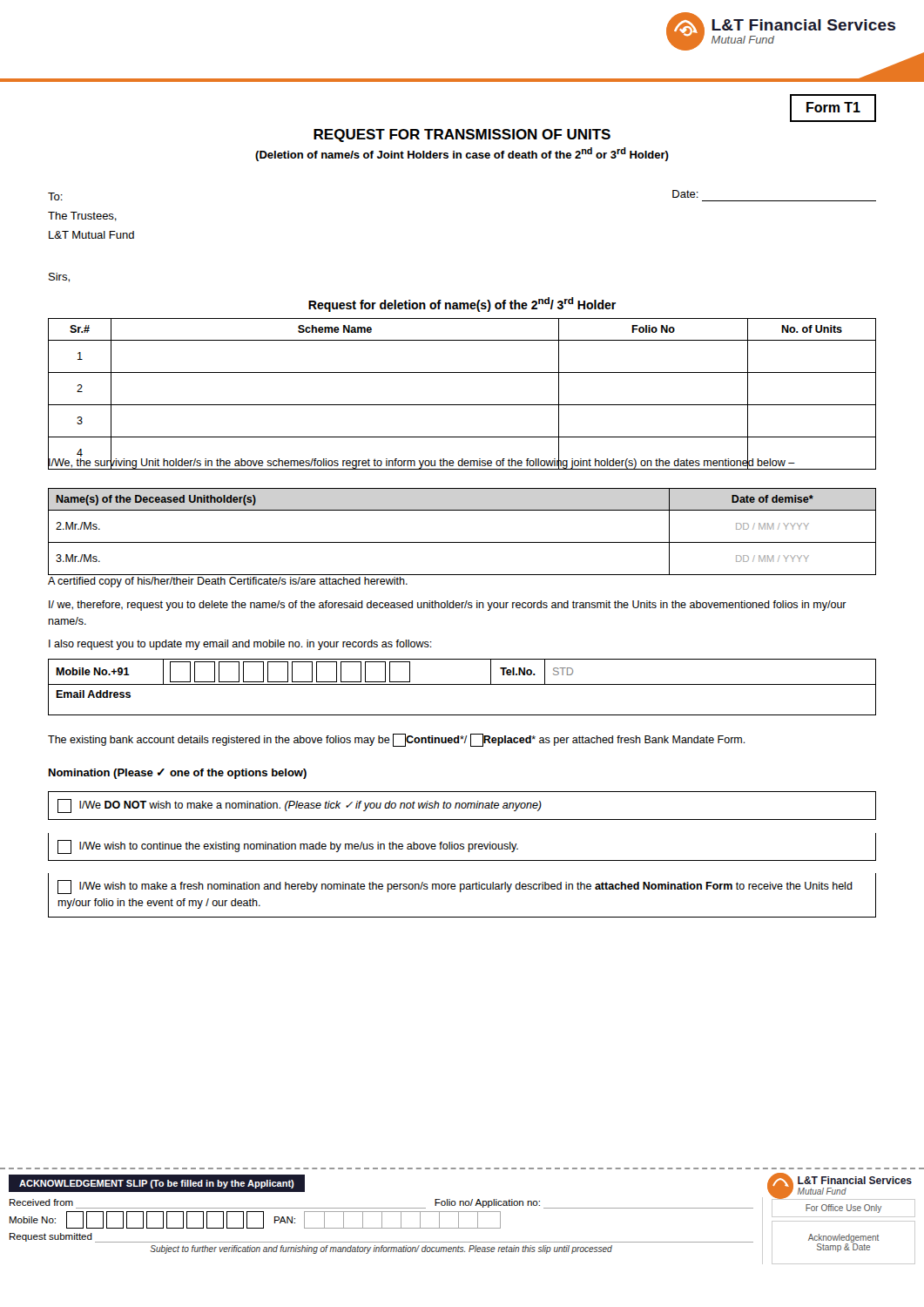Navigate to the element starting "A certified copy"
The width and height of the screenshot is (924, 1307).
pos(228,581)
